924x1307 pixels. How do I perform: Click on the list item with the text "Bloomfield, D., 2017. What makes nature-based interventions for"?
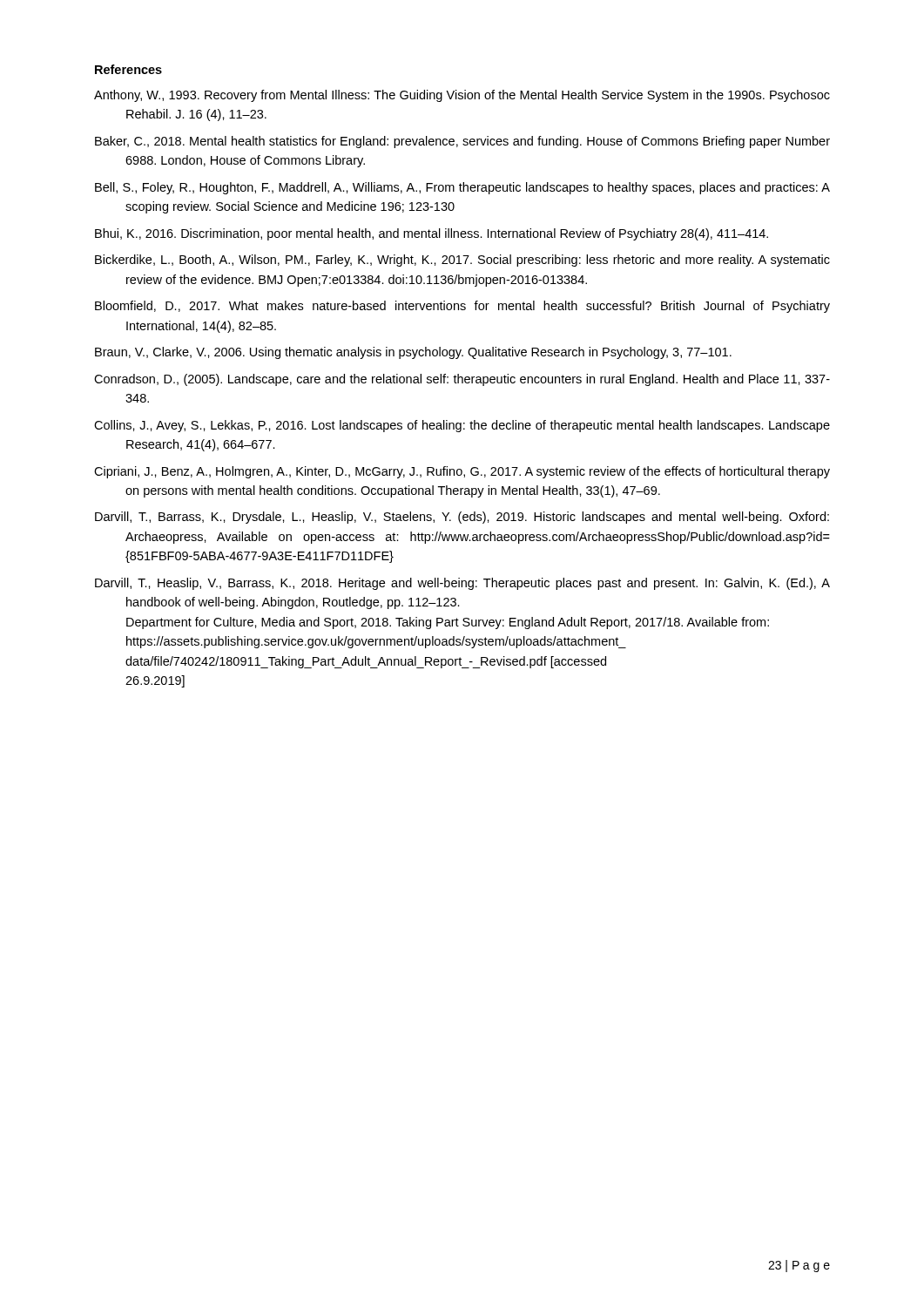(462, 316)
